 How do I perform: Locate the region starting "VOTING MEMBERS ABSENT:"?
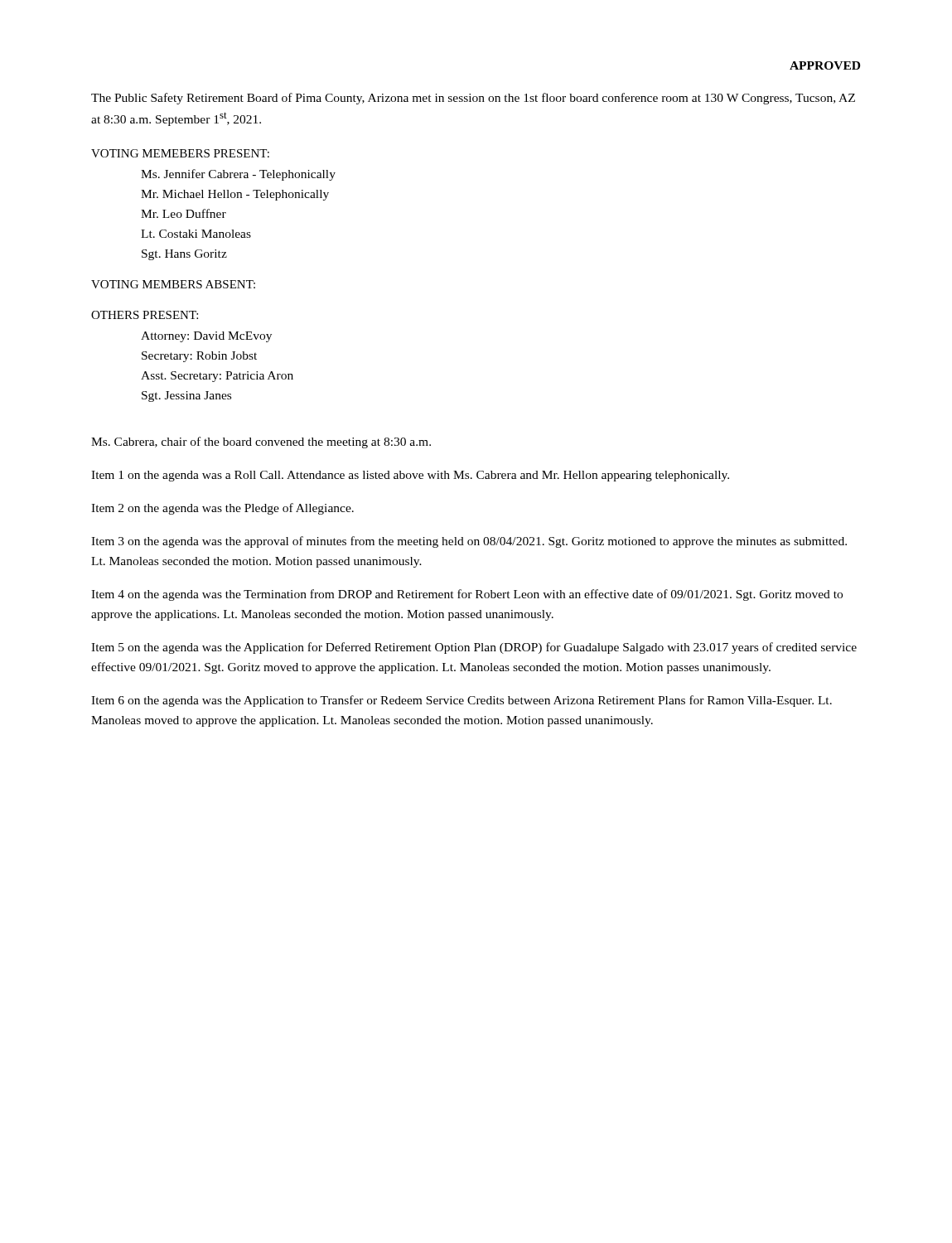[174, 284]
